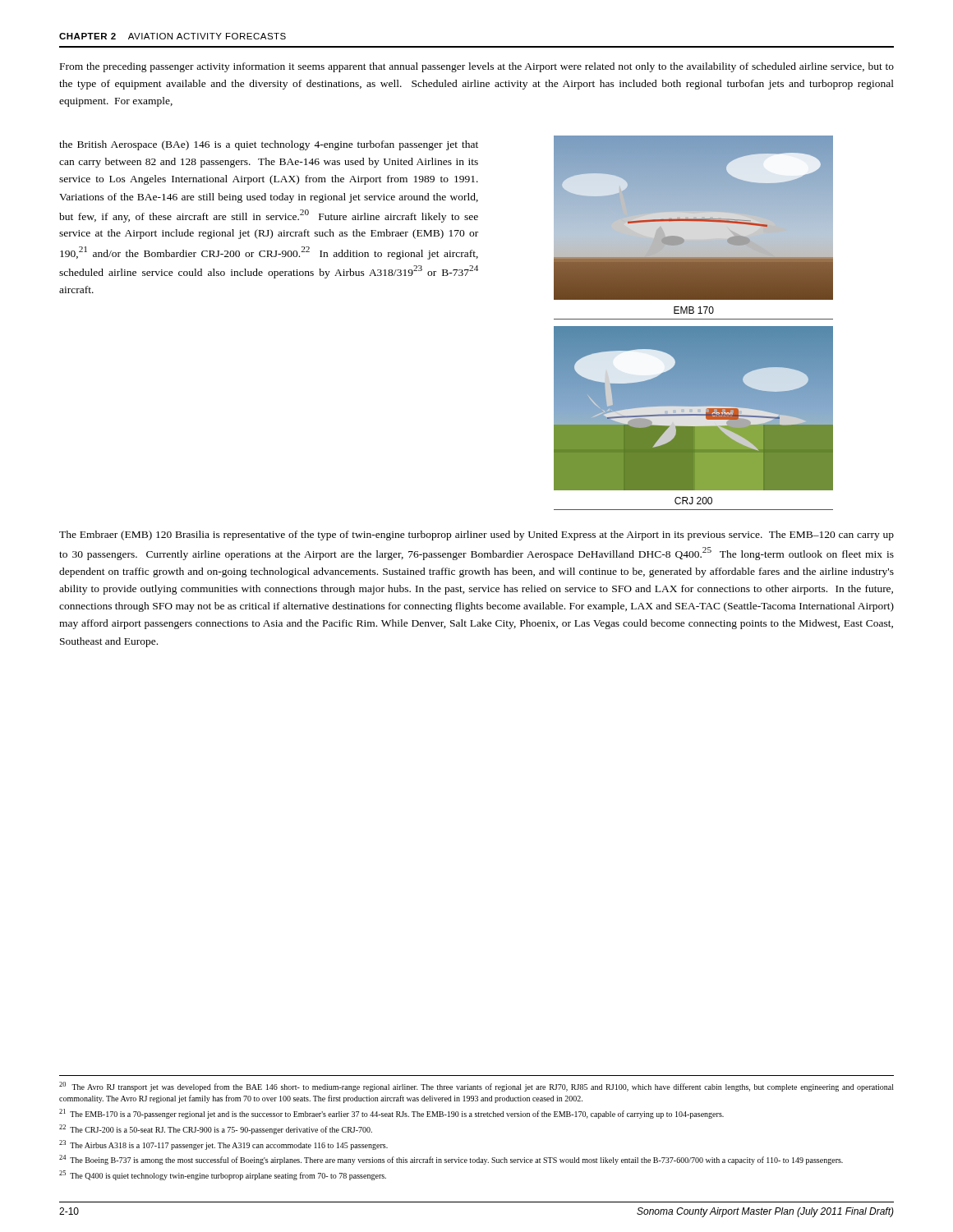Locate the text starting "23 The Airbus A318 is a"

click(224, 1144)
